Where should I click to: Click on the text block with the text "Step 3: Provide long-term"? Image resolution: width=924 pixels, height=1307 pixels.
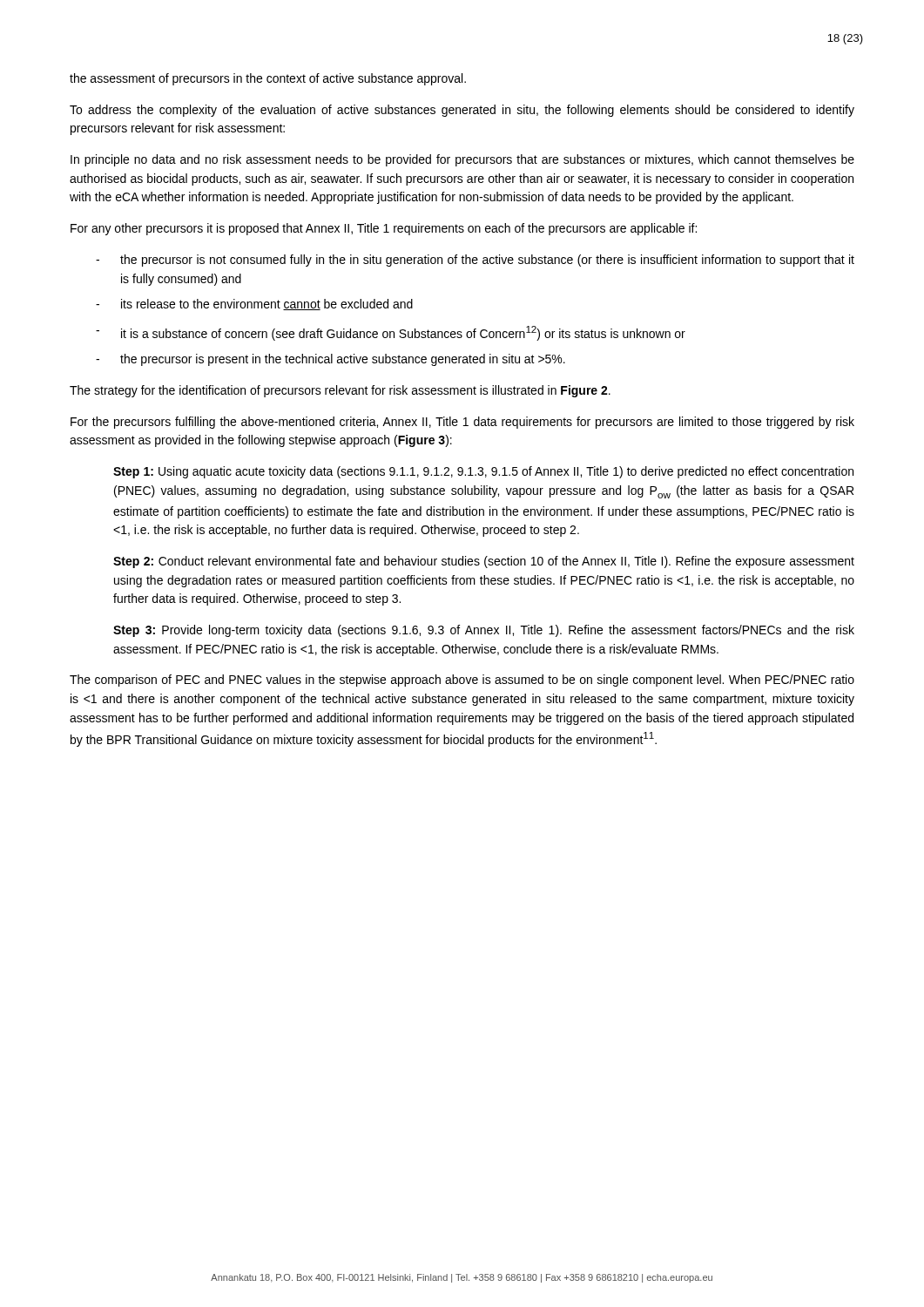click(x=484, y=639)
